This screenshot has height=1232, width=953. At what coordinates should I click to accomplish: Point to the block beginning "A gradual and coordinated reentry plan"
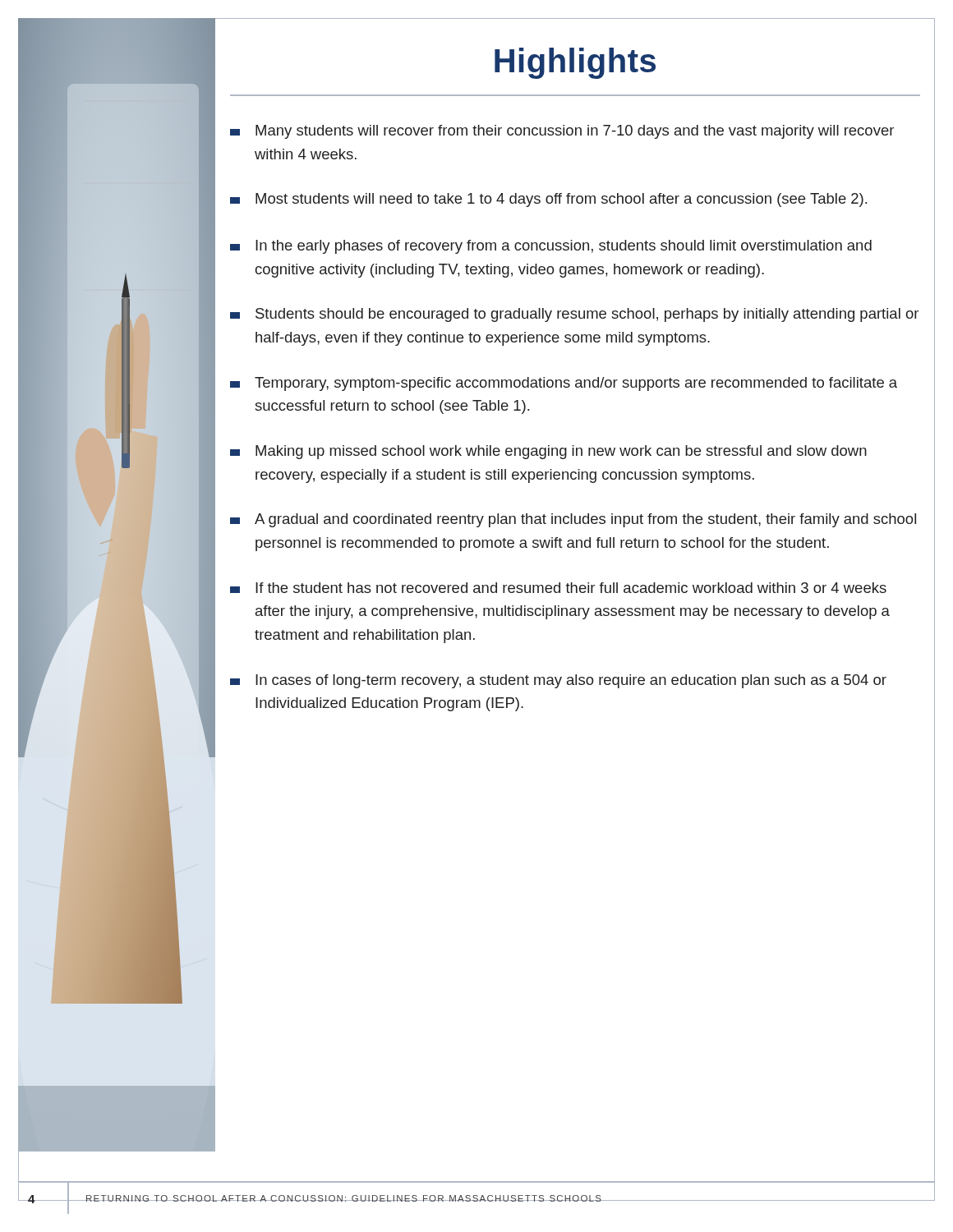pyautogui.click(x=575, y=531)
